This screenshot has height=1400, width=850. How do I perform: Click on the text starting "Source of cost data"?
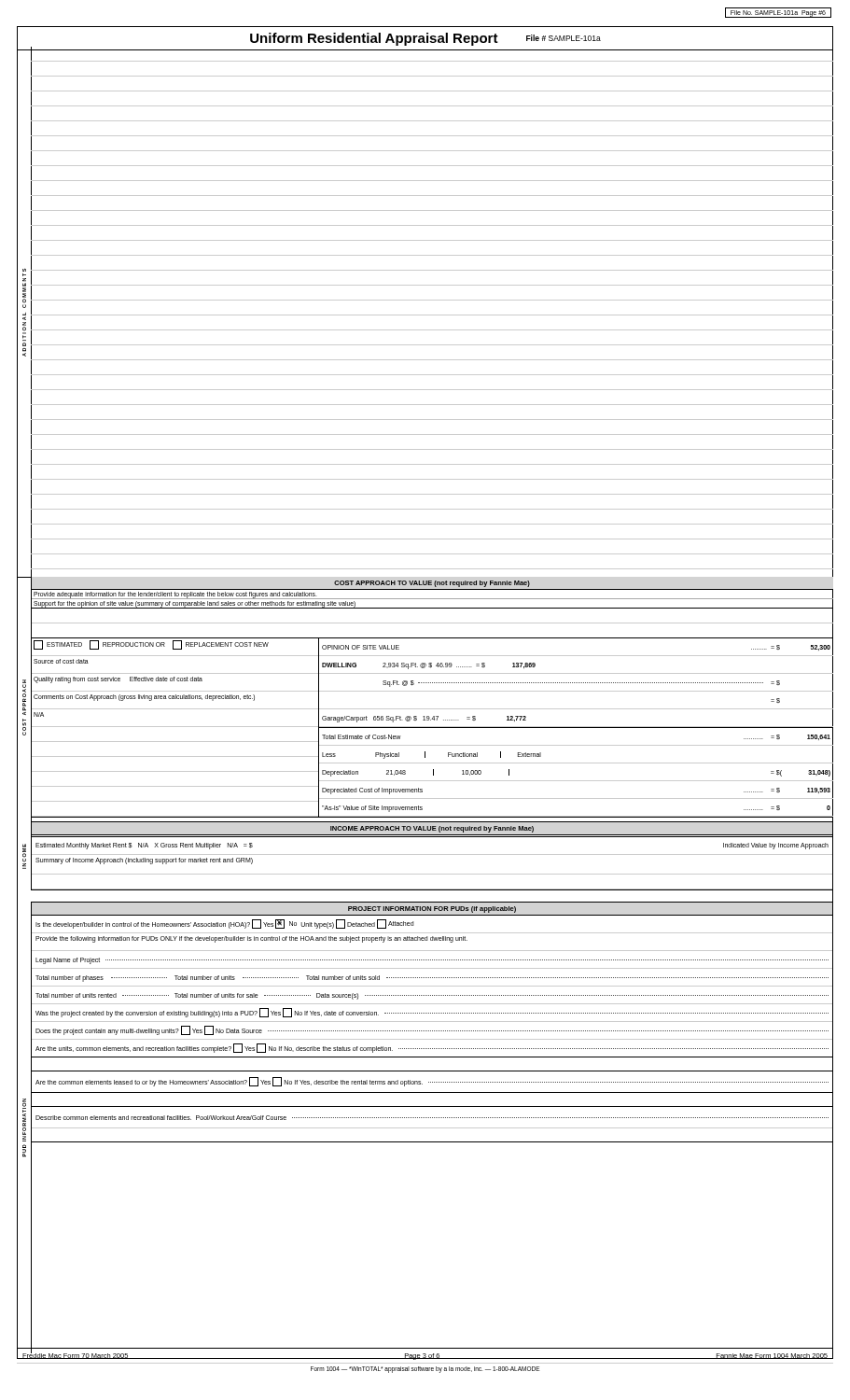[61, 661]
